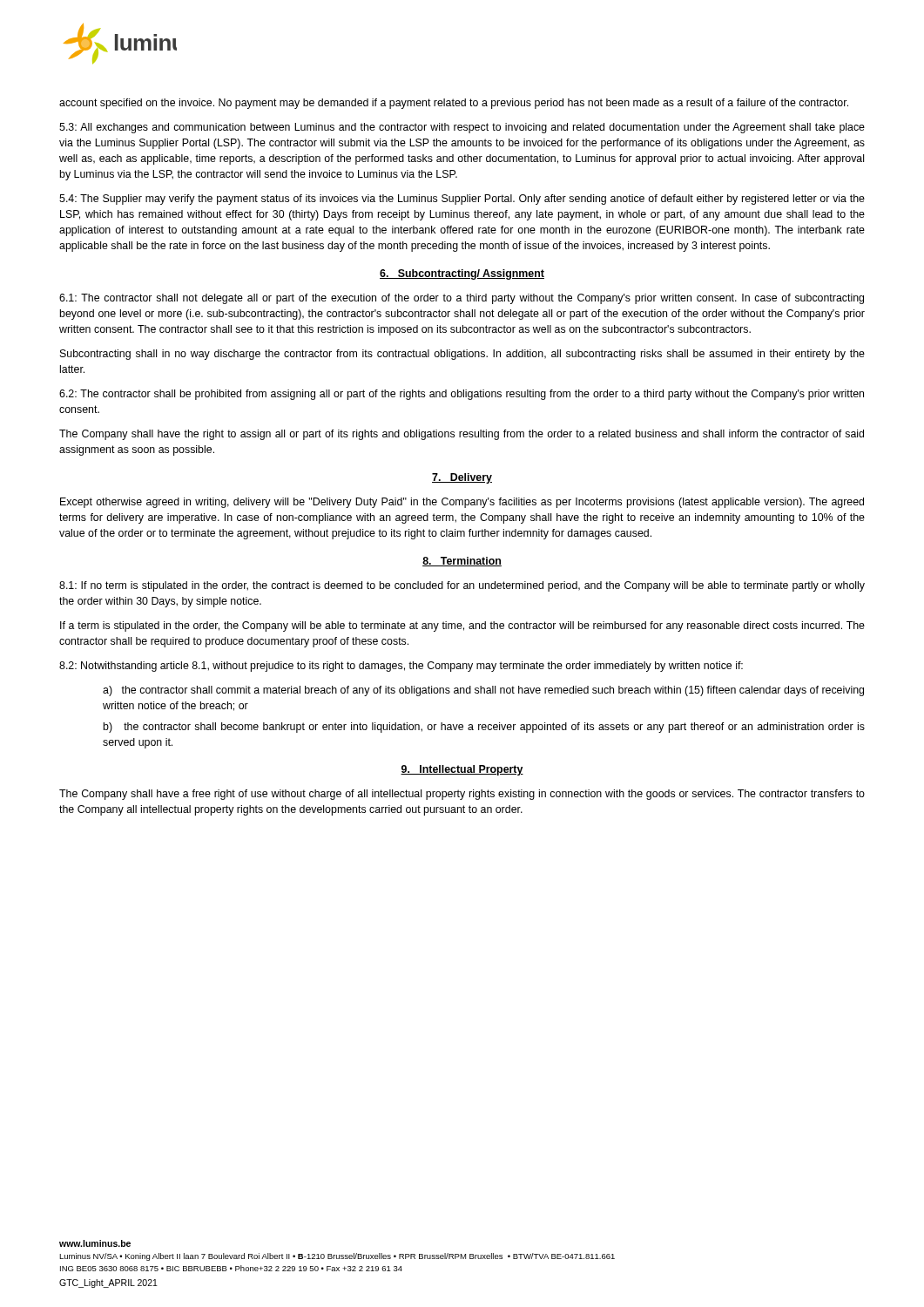Locate the text "9. Intellectual Property"
Image resolution: width=924 pixels, height=1307 pixels.
[x=462, y=771]
